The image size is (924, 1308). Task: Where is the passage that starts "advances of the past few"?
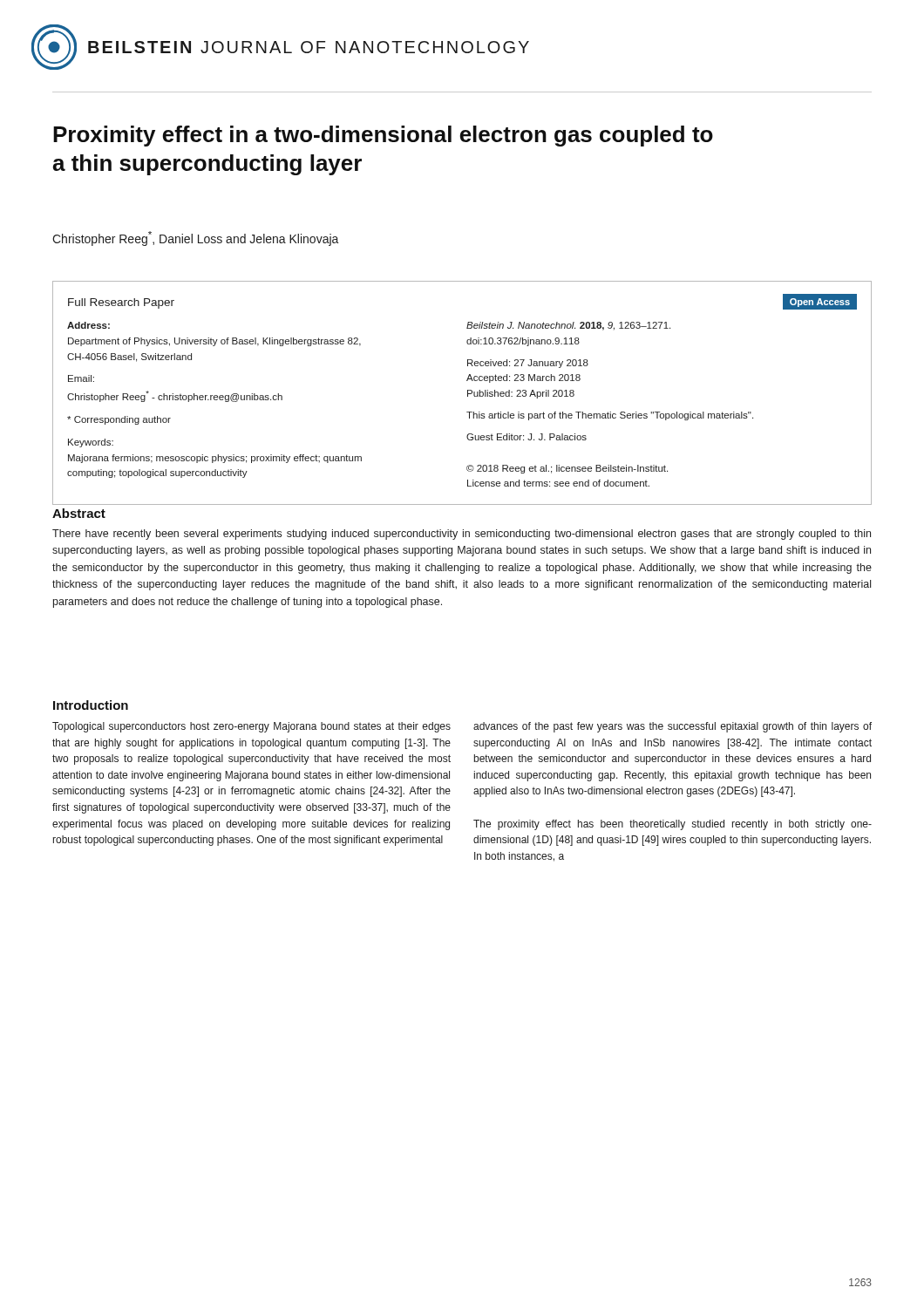click(673, 791)
